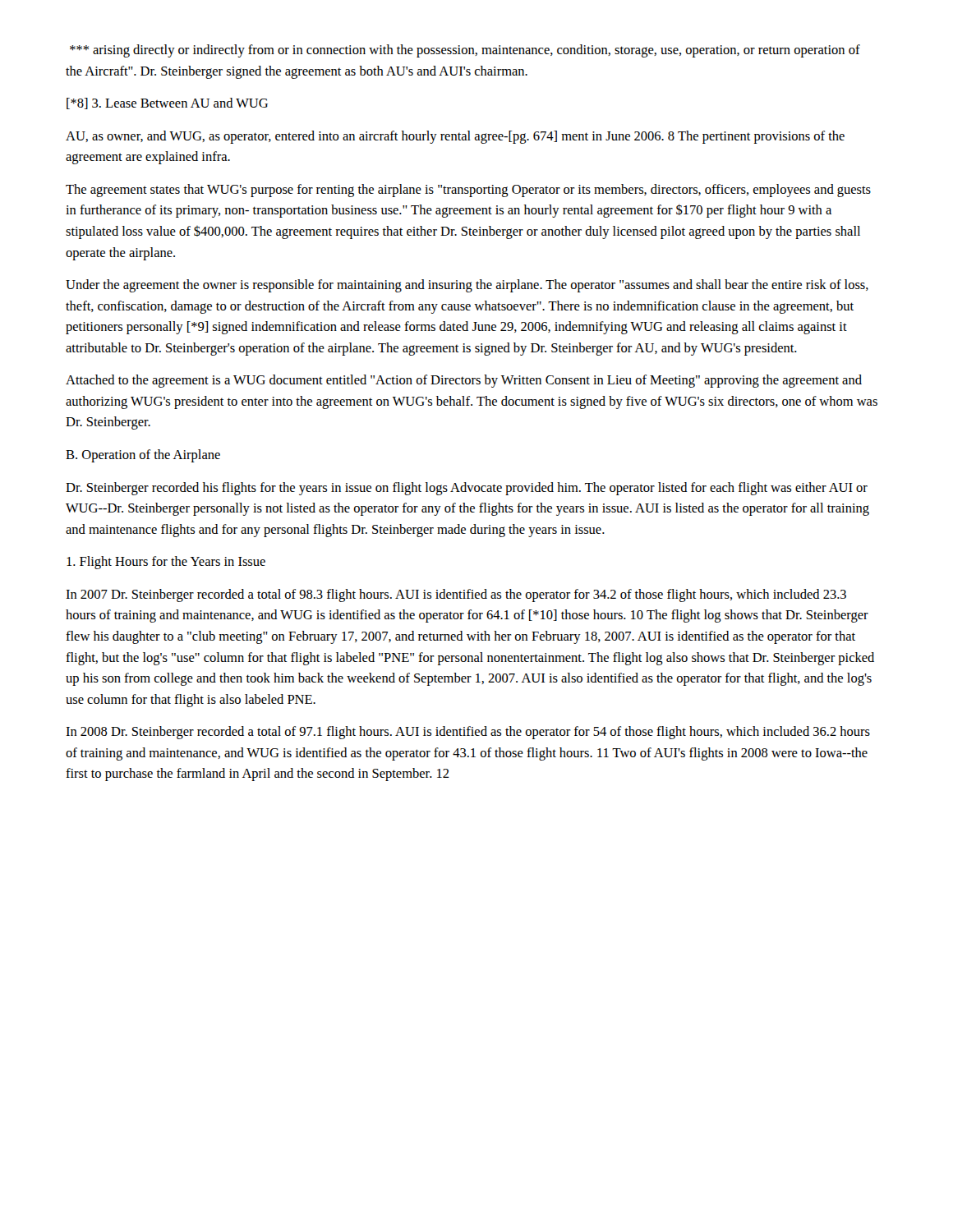Find the block on this page that starts "Dr. Steinberger recorded his flights for the"
The width and height of the screenshot is (953, 1232).
(x=467, y=508)
